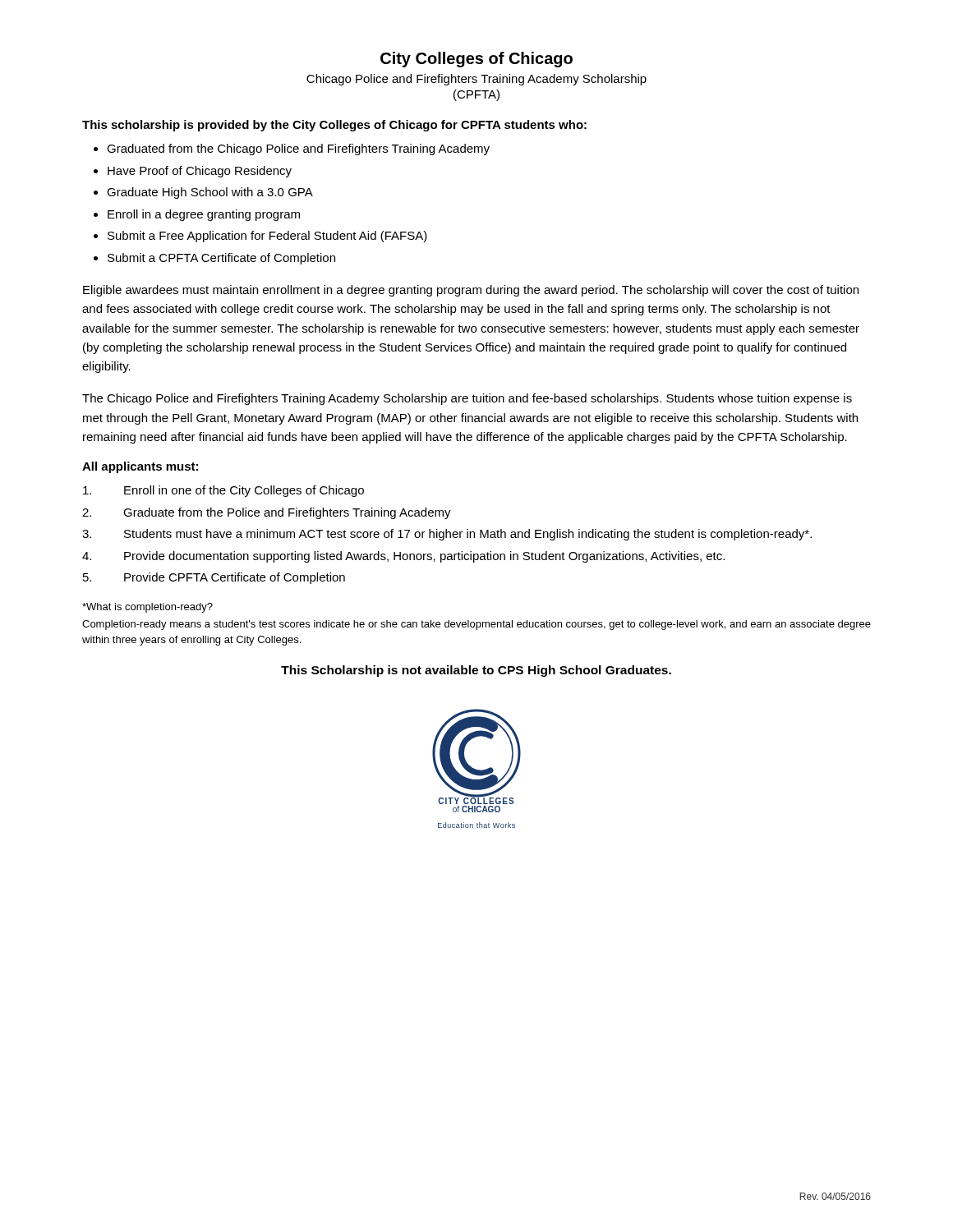The image size is (953, 1232).
Task: Select the block starting "Submit a Free Application for Federal Student Aid"
Action: point(267,235)
